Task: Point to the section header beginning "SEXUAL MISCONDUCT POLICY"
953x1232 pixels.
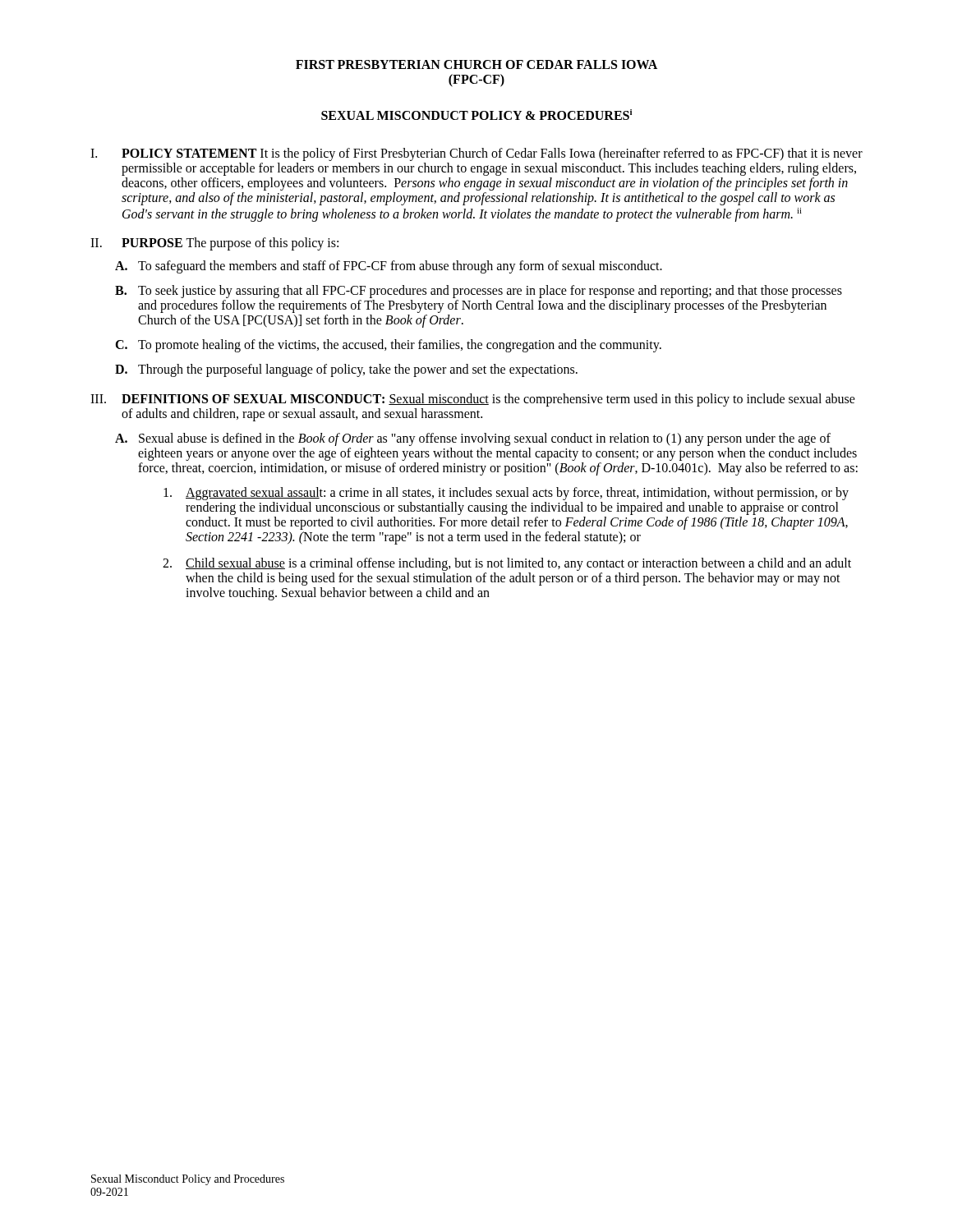Action: point(476,115)
